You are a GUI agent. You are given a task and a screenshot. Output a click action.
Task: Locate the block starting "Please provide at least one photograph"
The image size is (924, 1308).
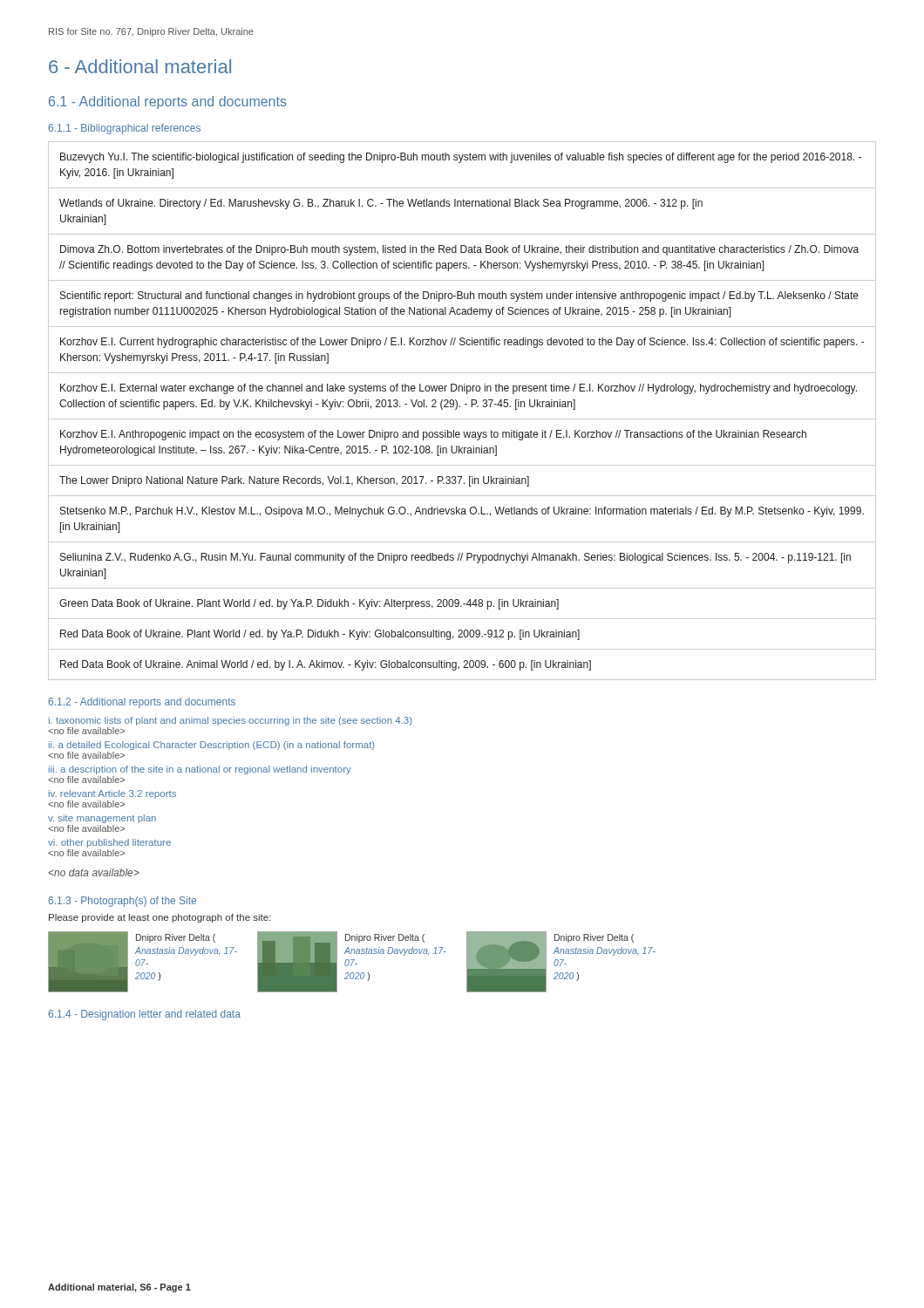160,917
